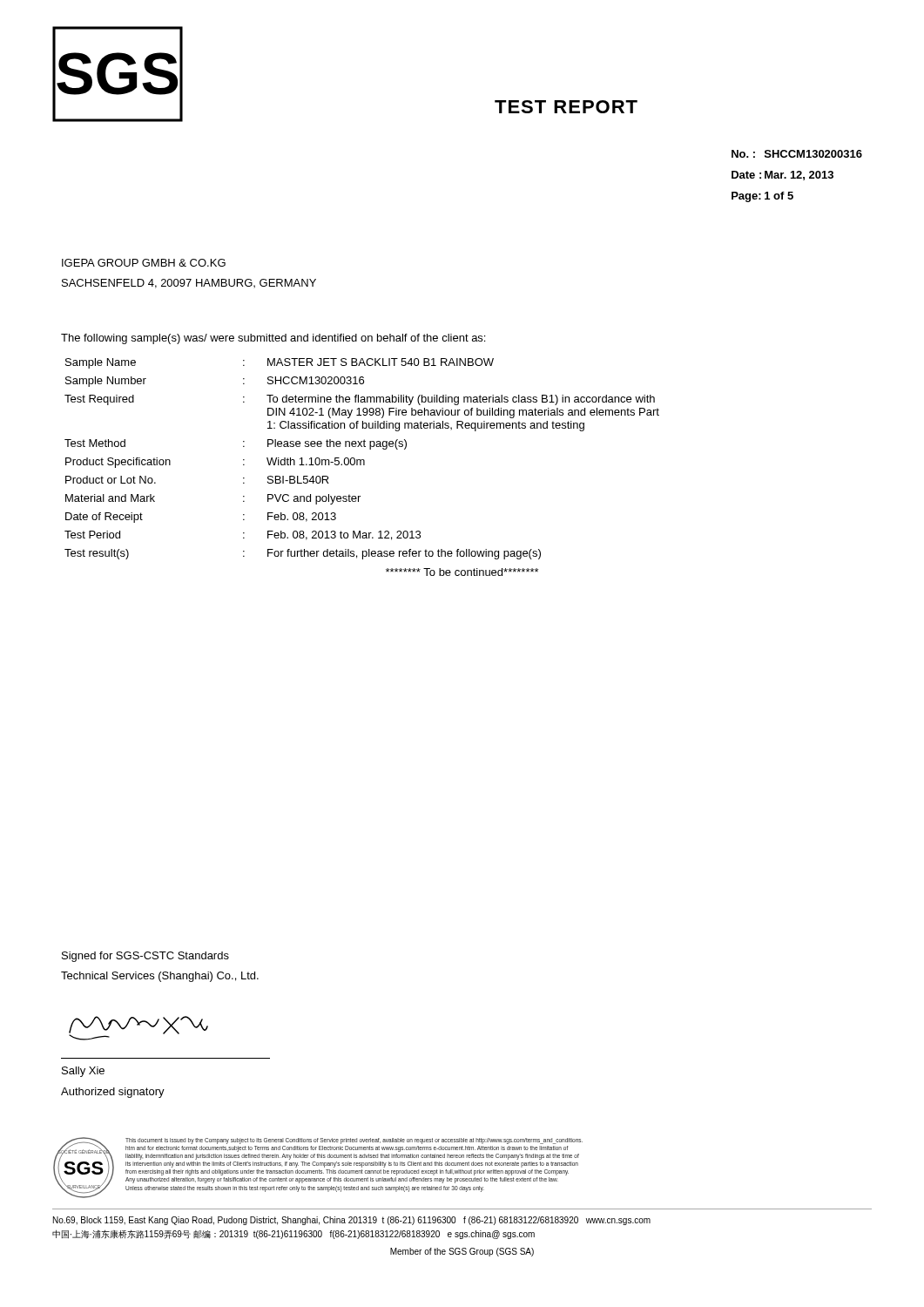Locate the block starting "No. : SHCCM130200316 Date"
This screenshot has width=924, height=1307.
pos(796,175)
